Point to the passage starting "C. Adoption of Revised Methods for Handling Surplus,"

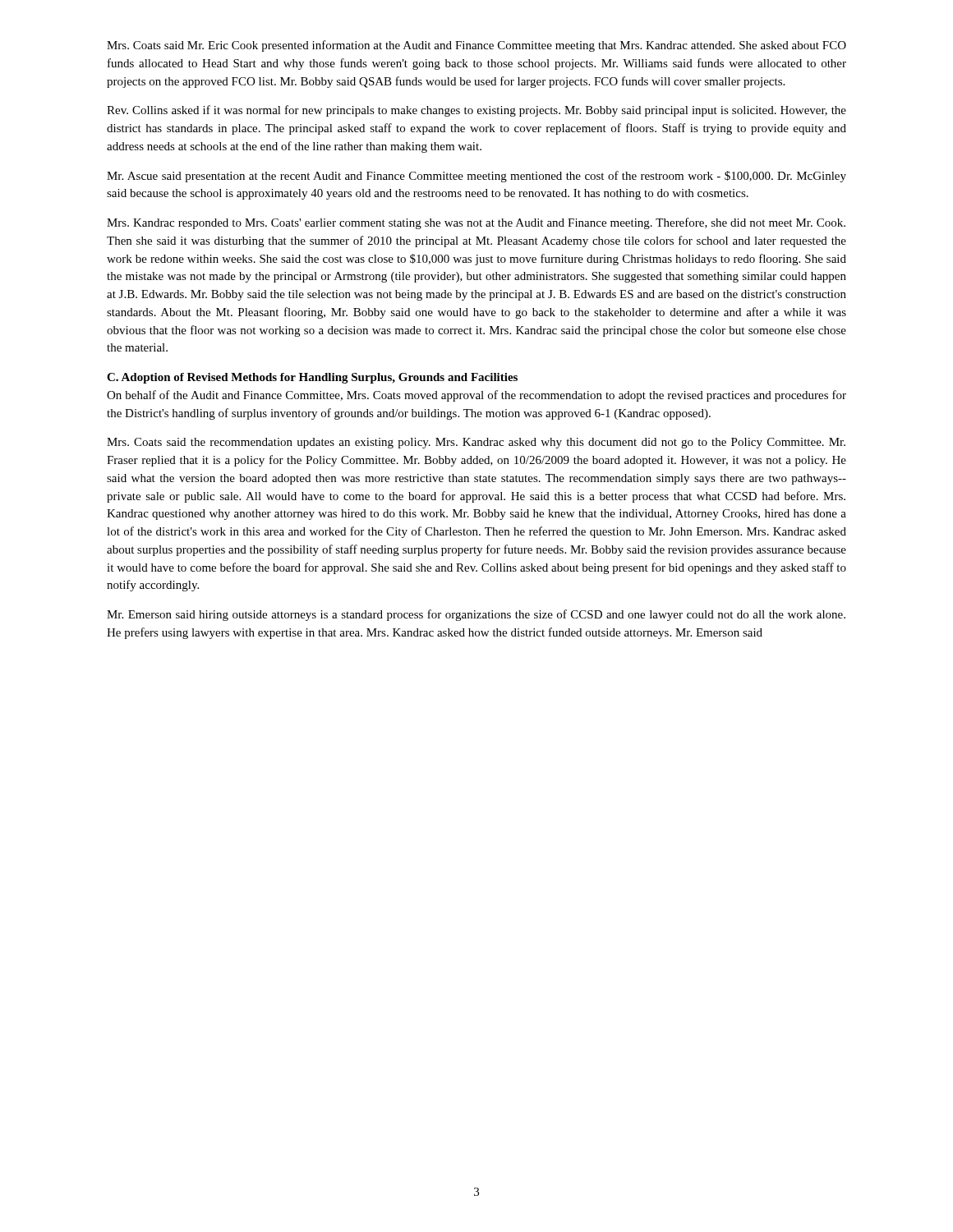(x=312, y=377)
